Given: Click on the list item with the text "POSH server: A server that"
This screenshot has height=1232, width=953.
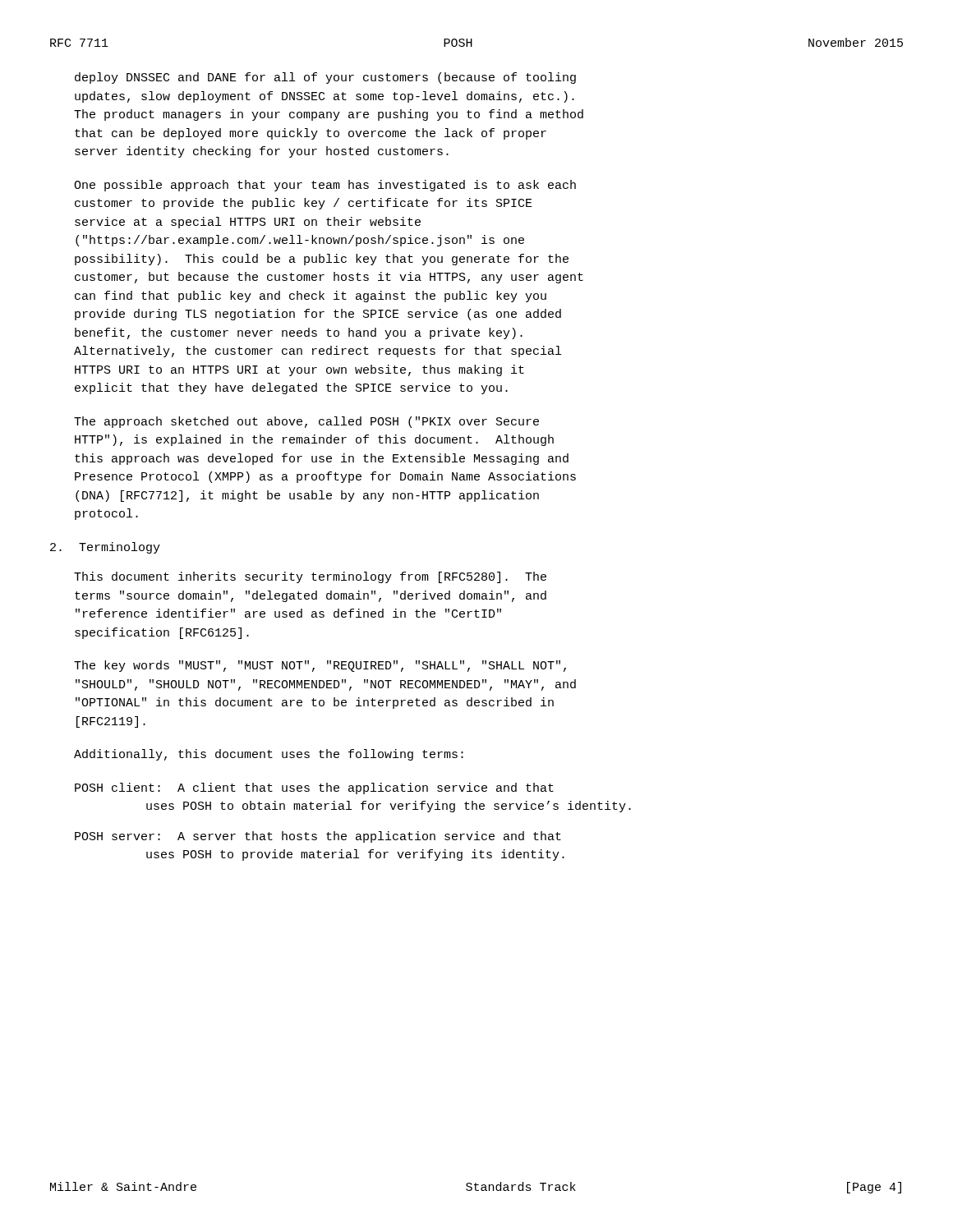Looking at the screenshot, I should pyautogui.click(x=320, y=846).
